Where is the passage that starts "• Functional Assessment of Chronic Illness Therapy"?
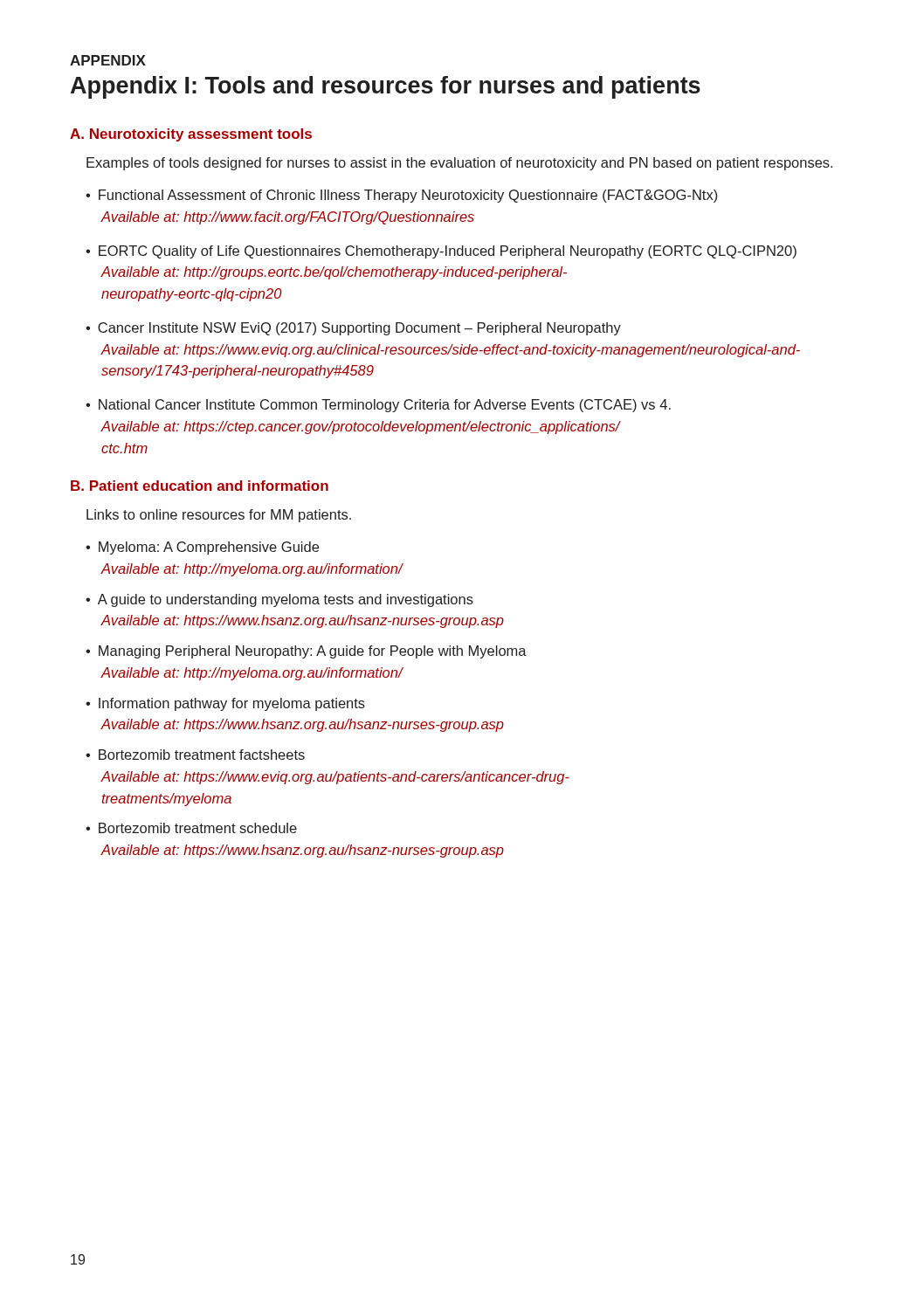Screen dimensions: 1310x924 [x=470, y=206]
